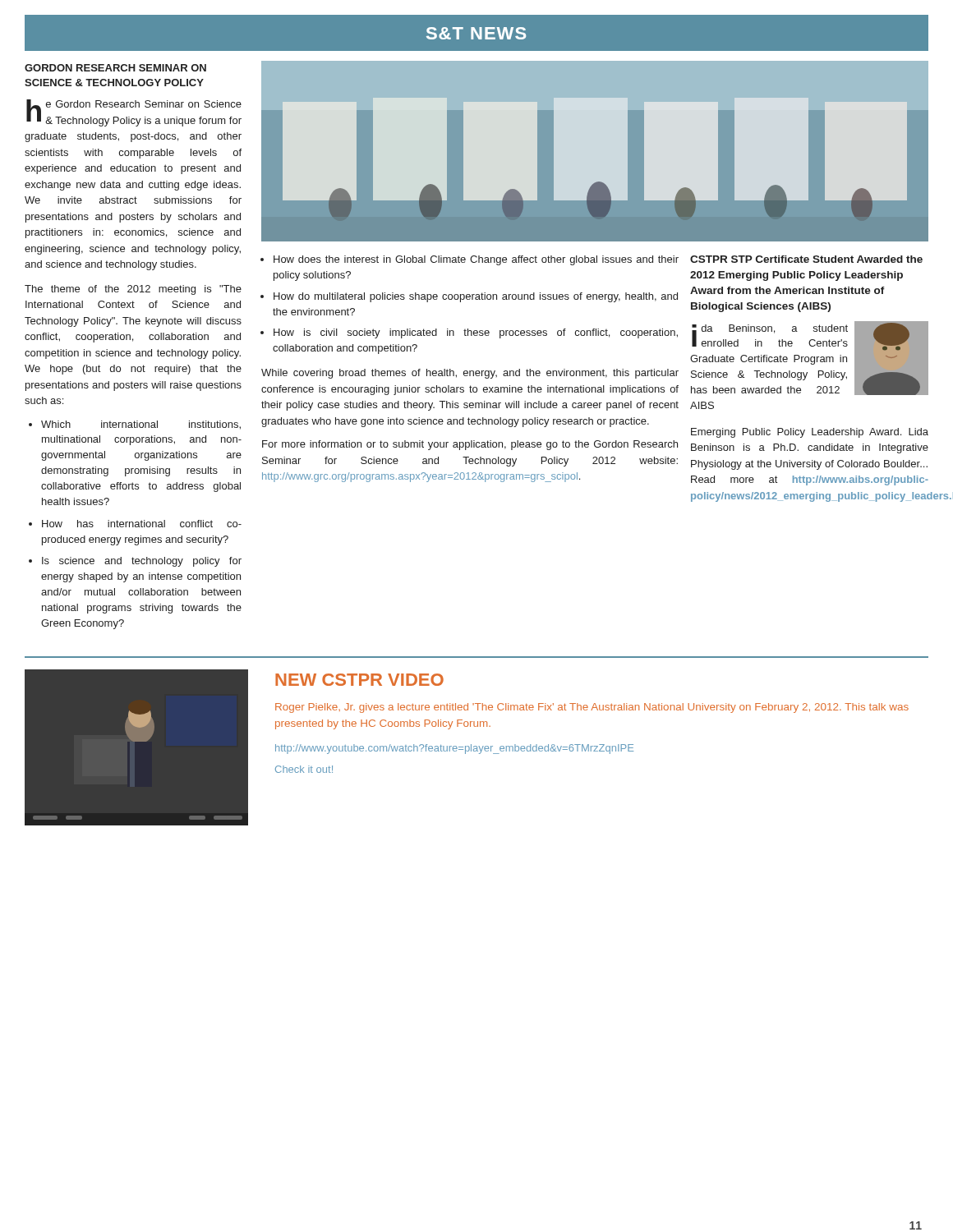The image size is (953, 1232).
Task: Locate the text block starting "Is science and"
Action: pyautogui.click(x=141, y=592)
